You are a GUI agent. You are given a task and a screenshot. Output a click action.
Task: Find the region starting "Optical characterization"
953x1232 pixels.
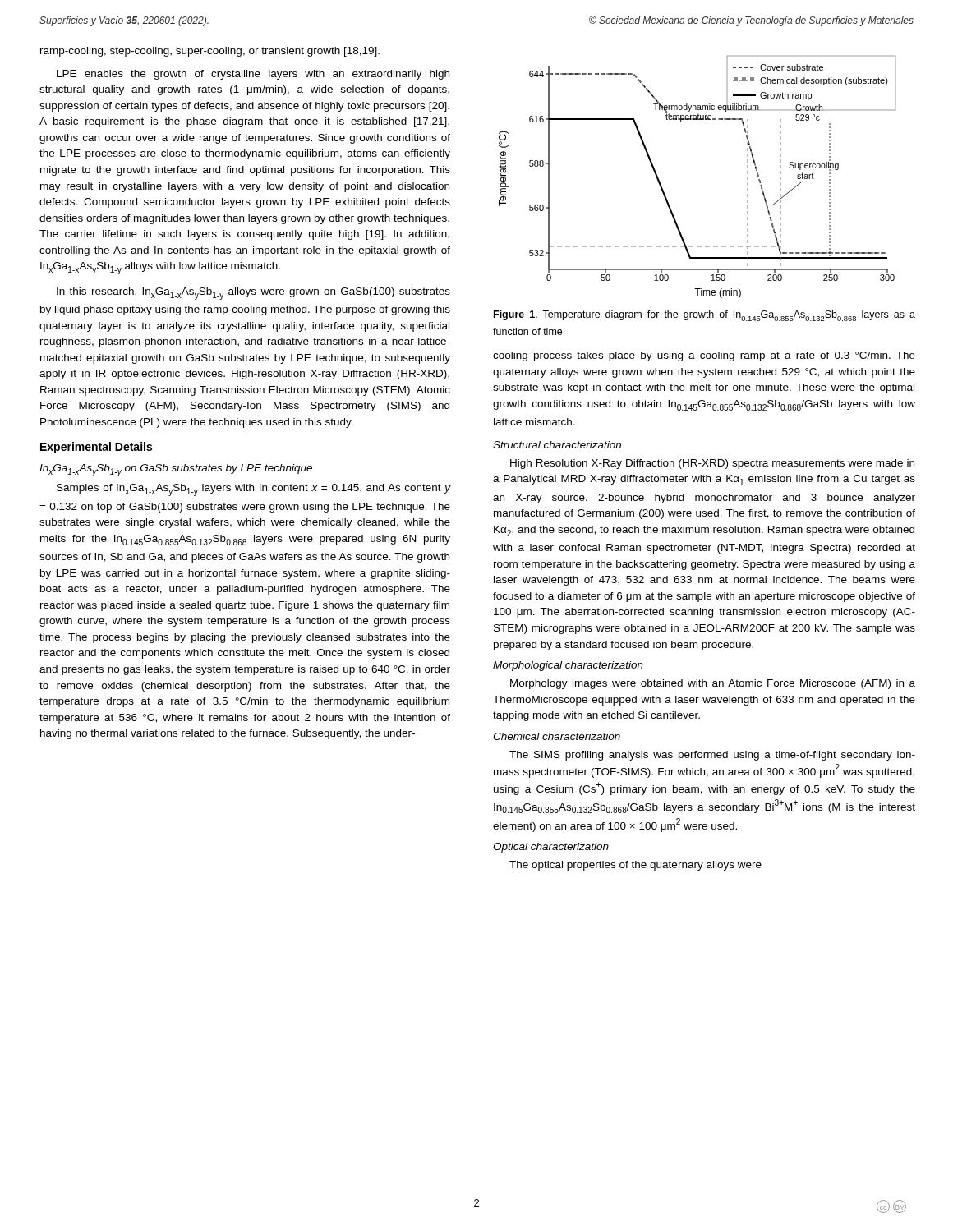[551, 847]
